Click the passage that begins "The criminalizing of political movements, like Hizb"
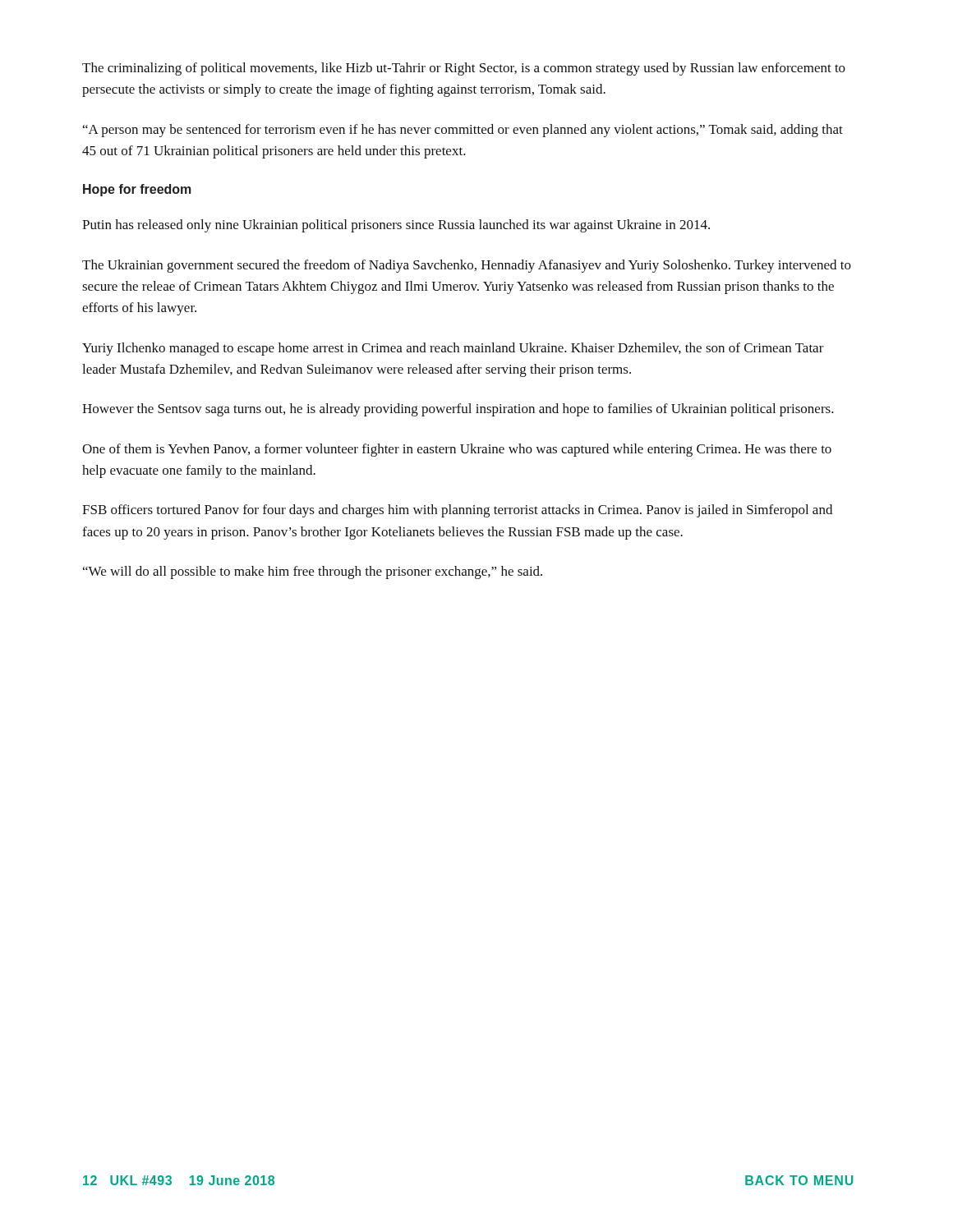The width and height of the screenshot is (953, 1232). point(464,79)
